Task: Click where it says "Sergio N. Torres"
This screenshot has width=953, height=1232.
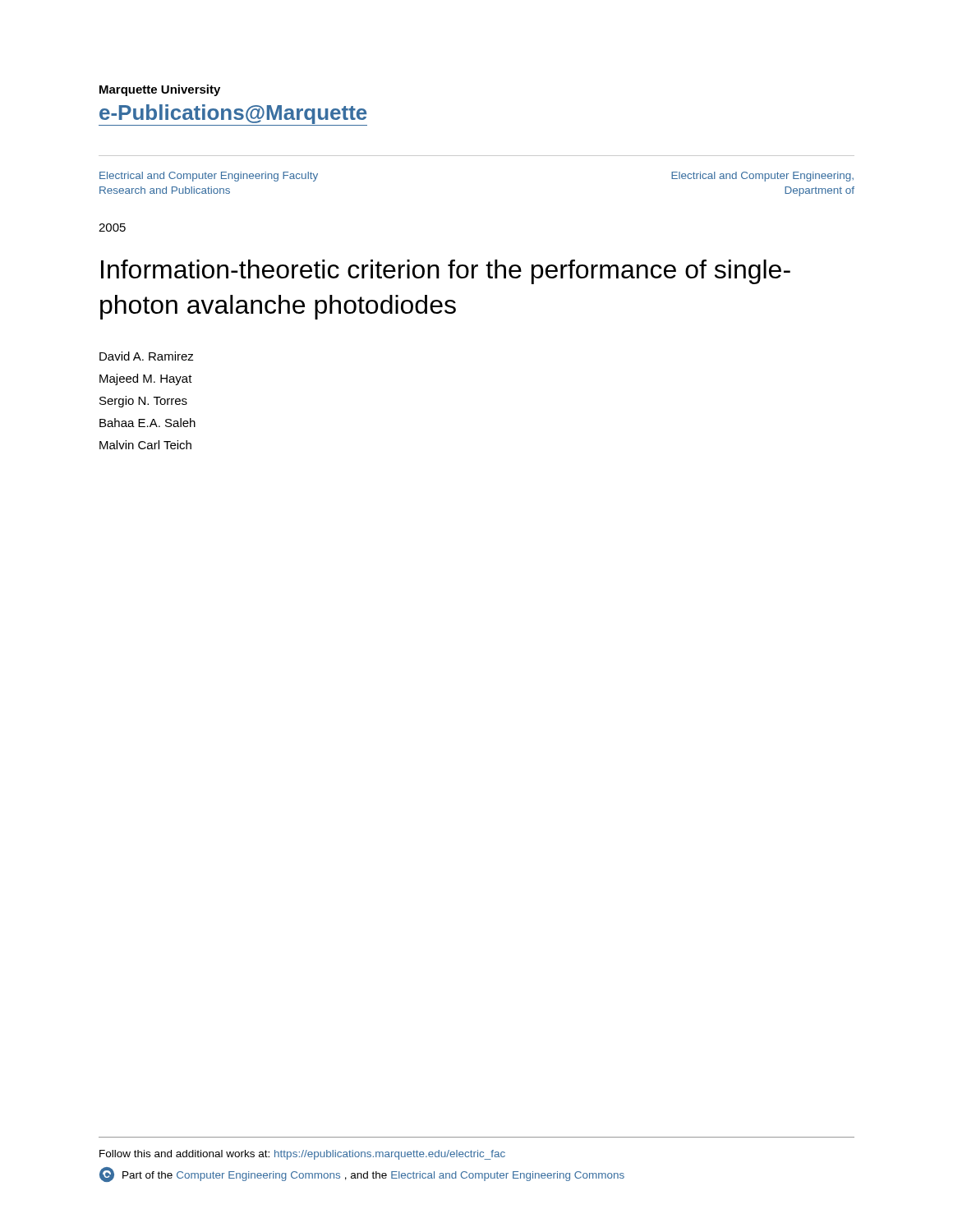Action: 143,401
